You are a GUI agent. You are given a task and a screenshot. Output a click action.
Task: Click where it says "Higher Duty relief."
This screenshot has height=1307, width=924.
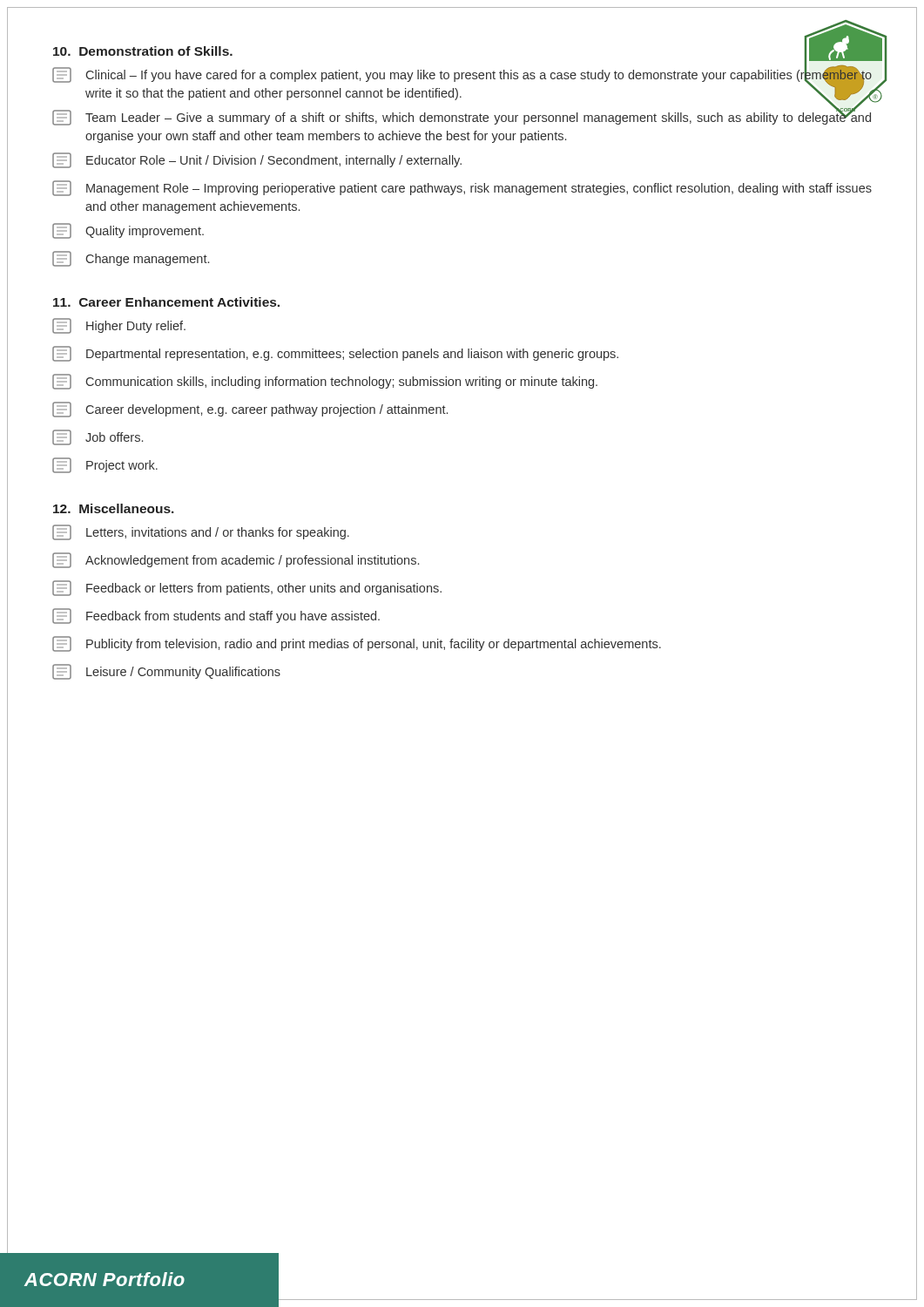pos(119,326)
